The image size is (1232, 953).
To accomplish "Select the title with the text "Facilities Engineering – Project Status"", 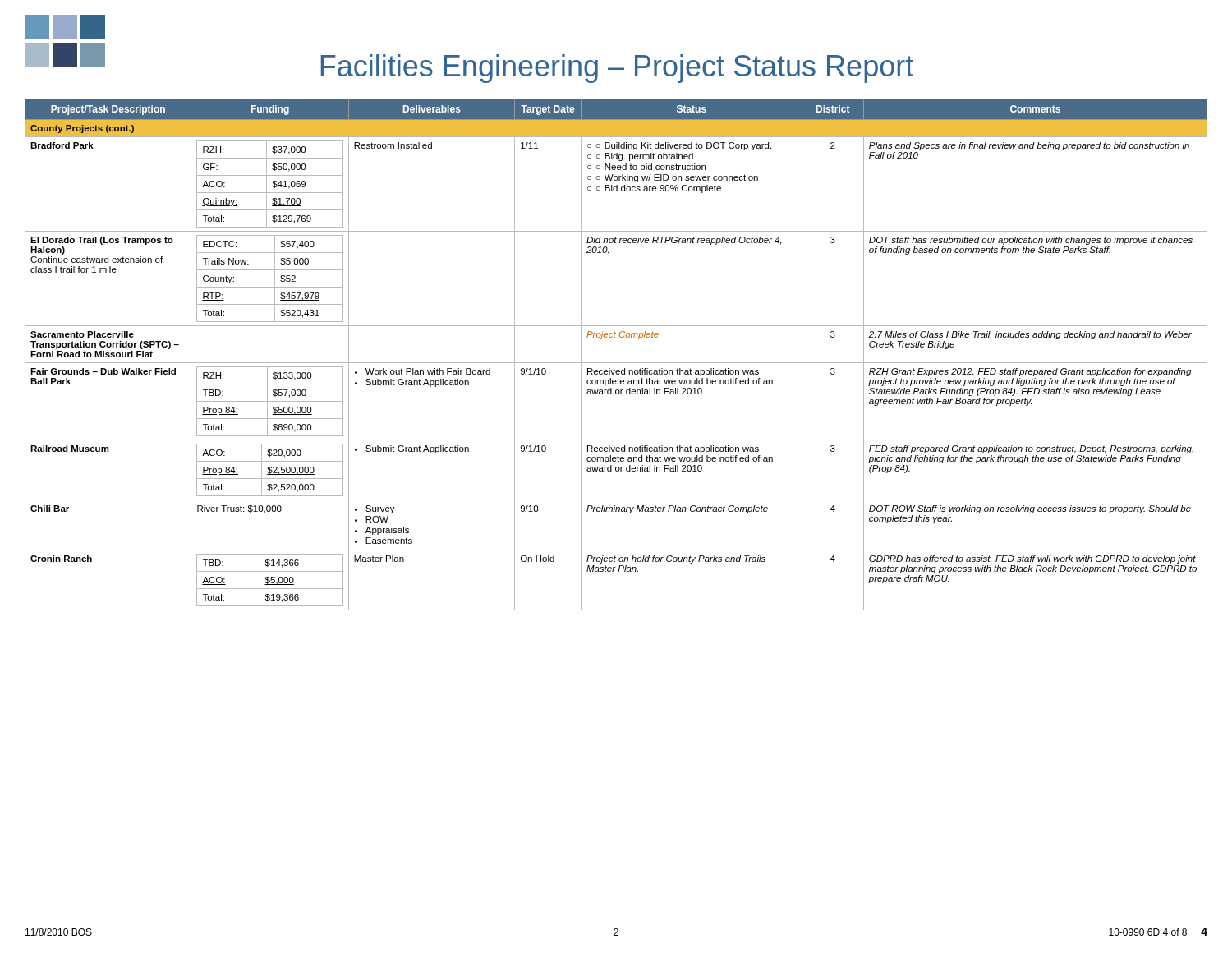I will point(616,67).
